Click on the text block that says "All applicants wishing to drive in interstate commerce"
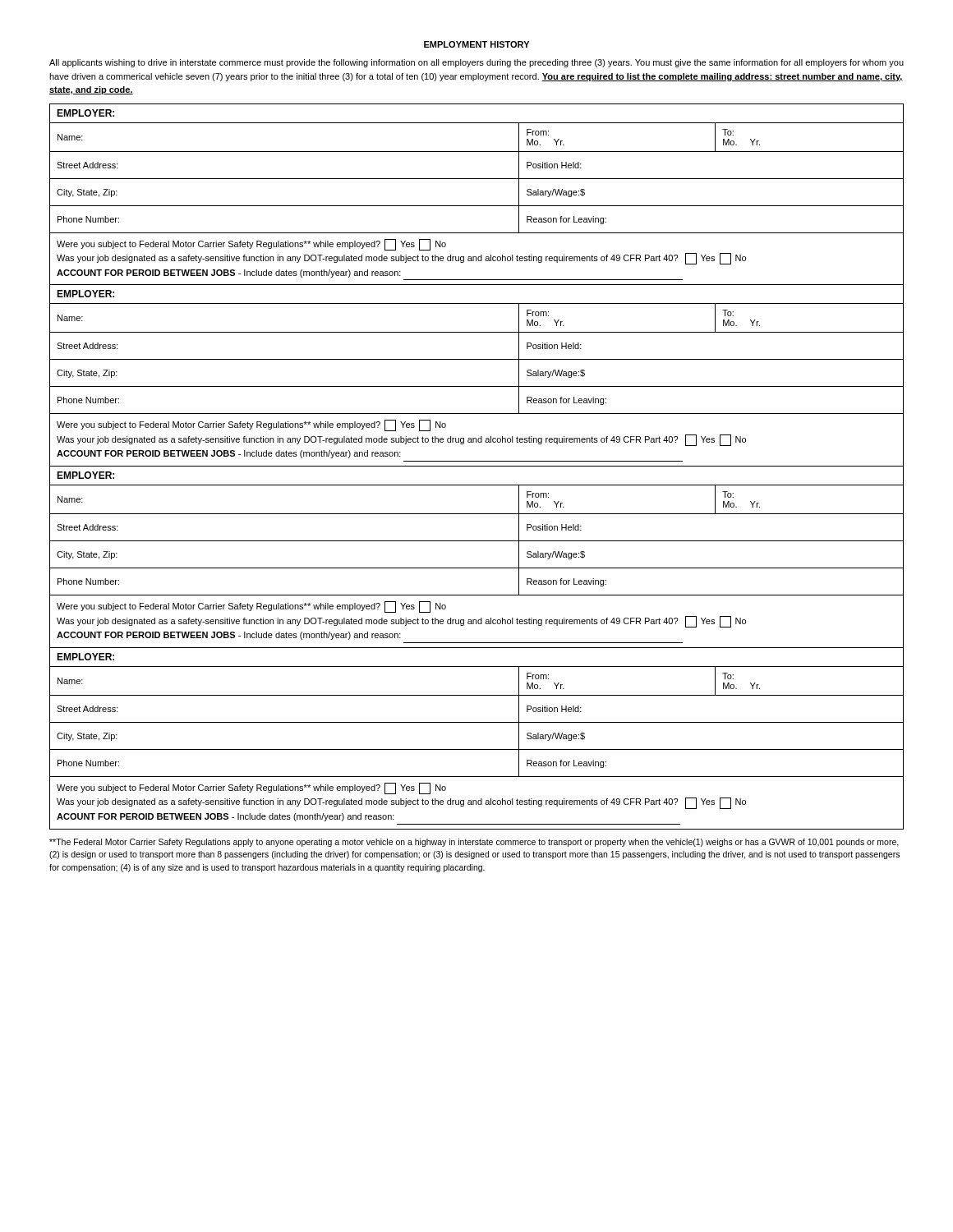The height and width of the screenshot is (1232, 953). coord(476,76)
